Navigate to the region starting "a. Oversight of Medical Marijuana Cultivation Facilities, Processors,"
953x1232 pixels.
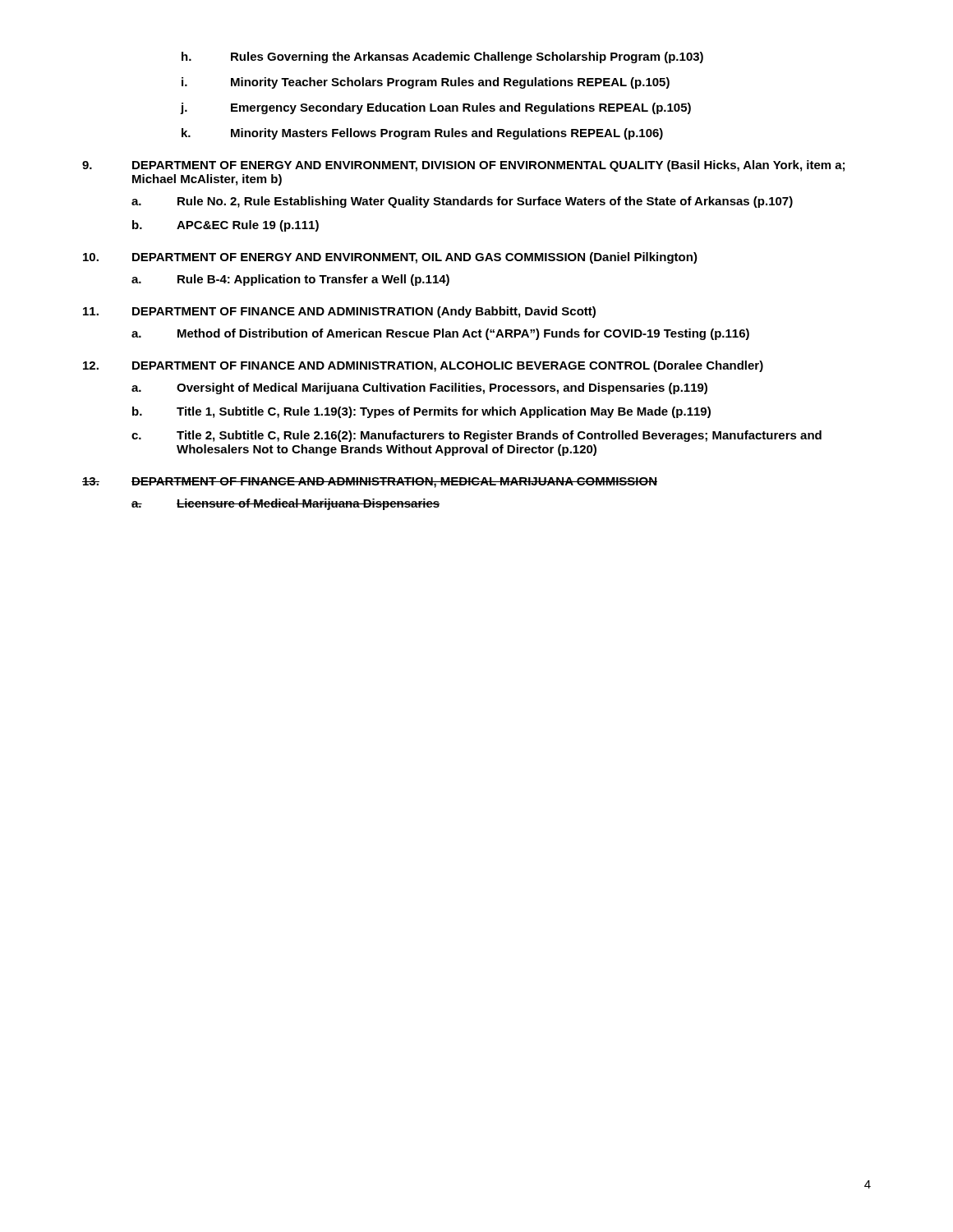click(420, 387)
